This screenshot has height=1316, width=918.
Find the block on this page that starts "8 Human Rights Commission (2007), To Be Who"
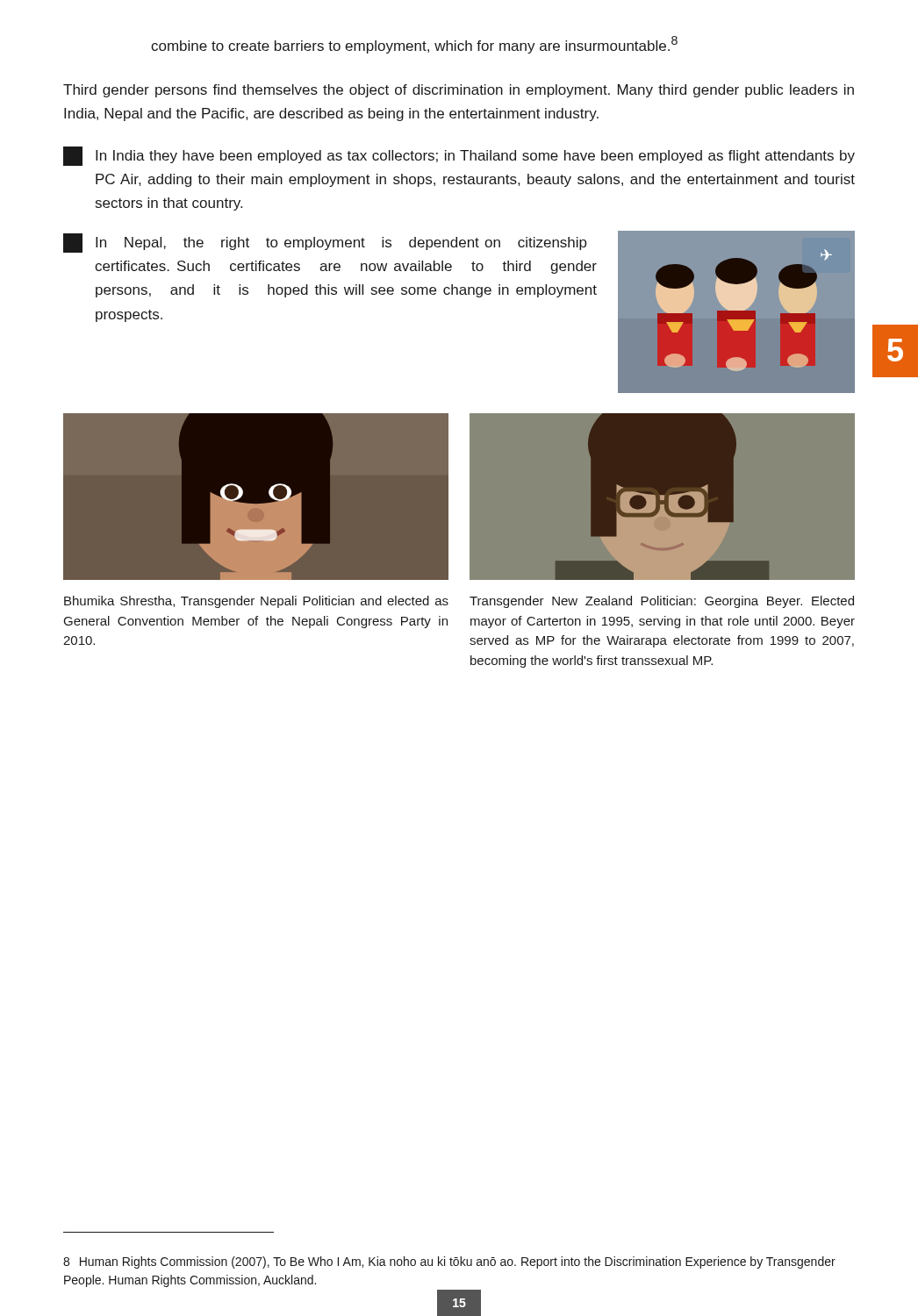tap(449, 1271)
